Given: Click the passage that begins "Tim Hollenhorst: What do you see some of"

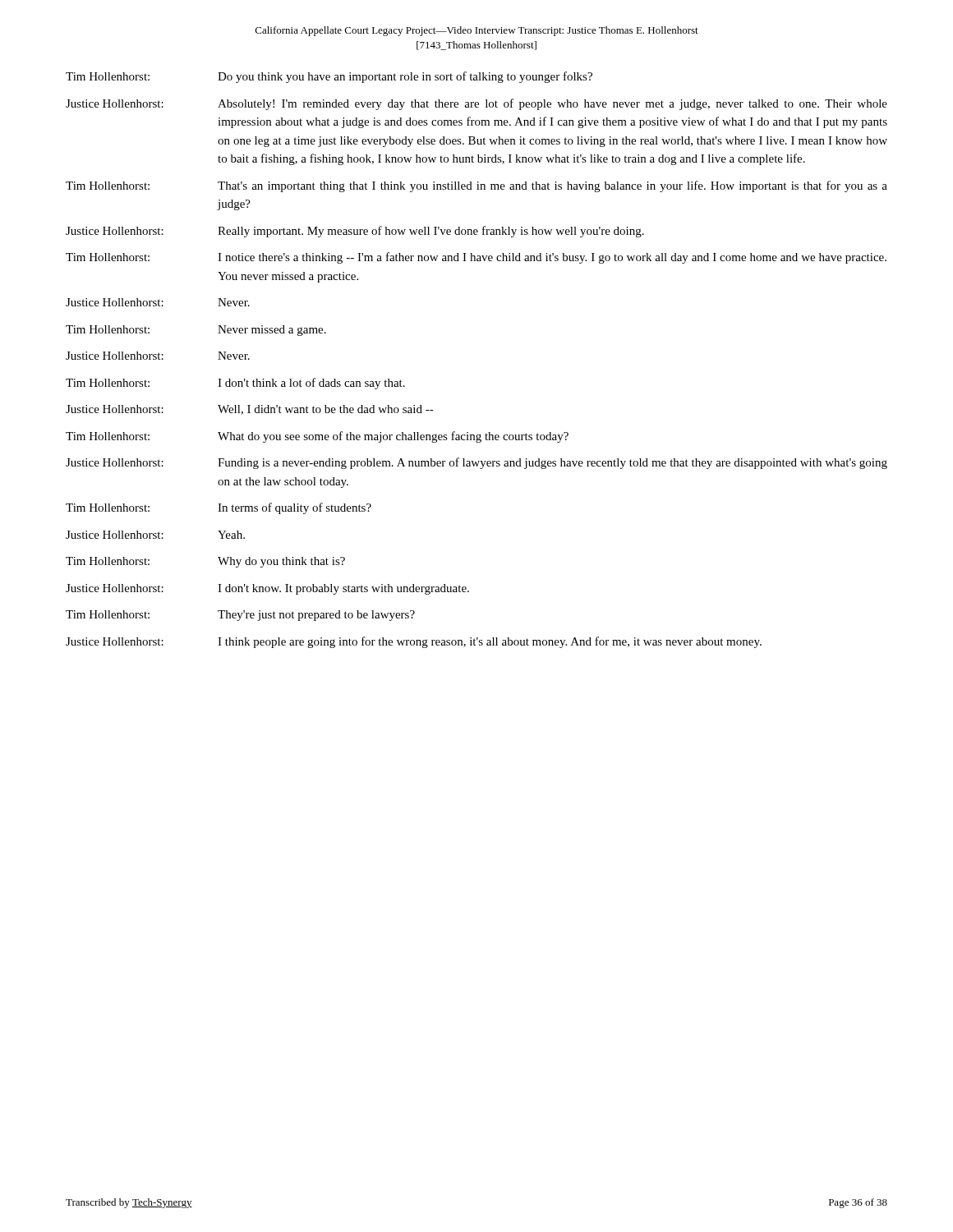Looking at the screenshot, I should [x=476, y=436].
